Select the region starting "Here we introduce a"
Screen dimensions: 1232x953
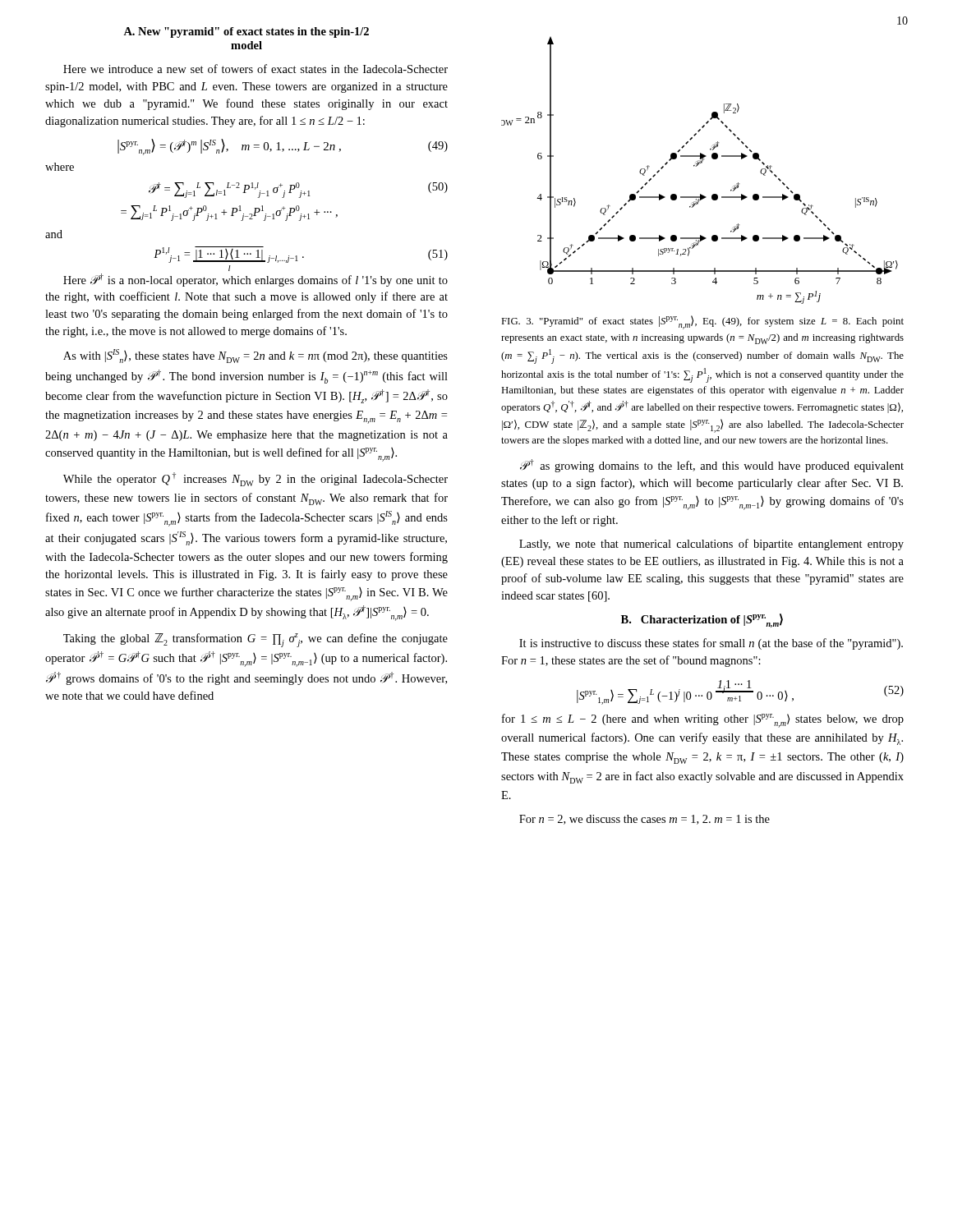(x=246, y=95)
